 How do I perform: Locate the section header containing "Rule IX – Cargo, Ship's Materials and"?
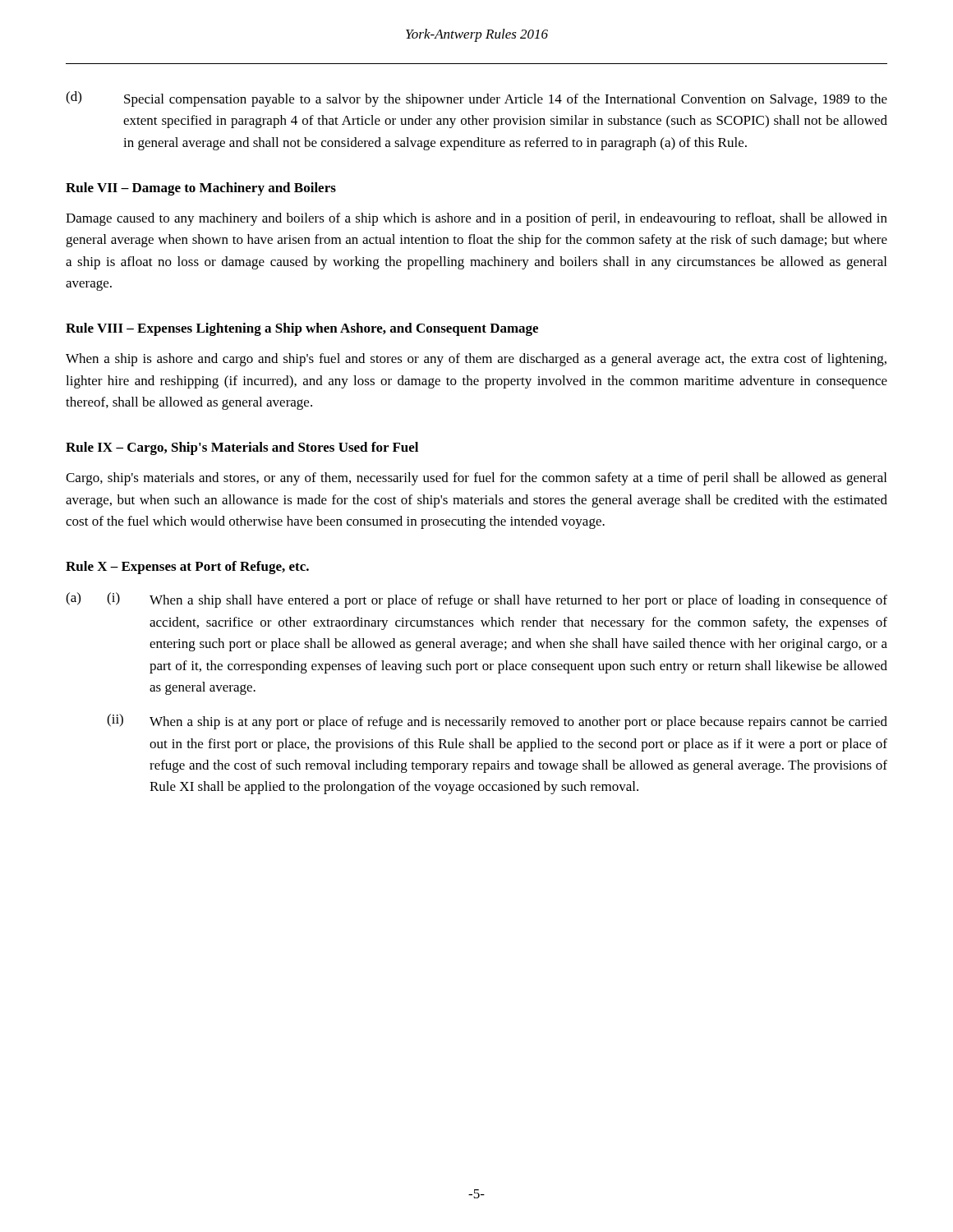(242, 448)
